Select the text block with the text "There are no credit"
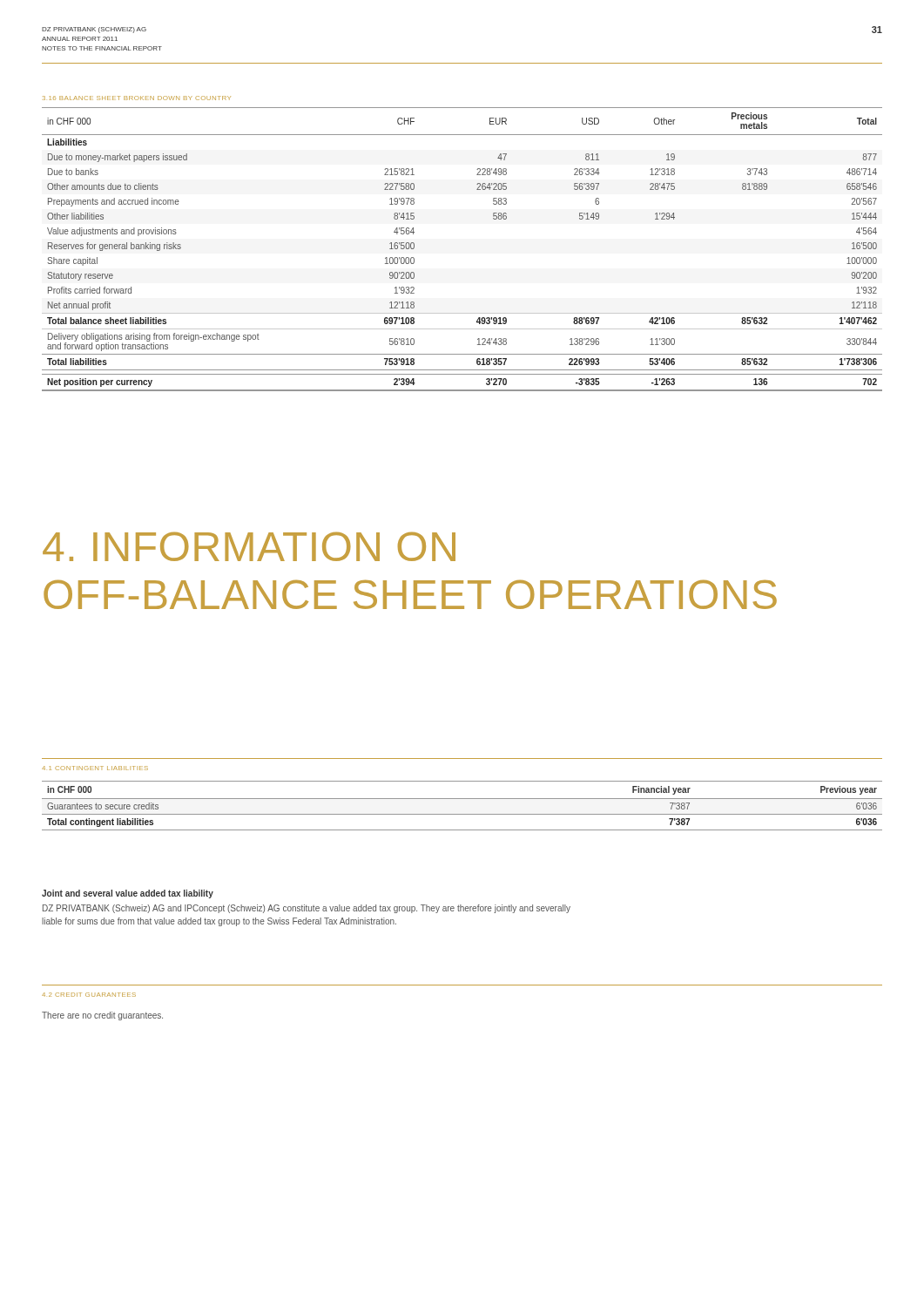The image size is (924, 1307). pyautogui.click(x=103, y=1016)
